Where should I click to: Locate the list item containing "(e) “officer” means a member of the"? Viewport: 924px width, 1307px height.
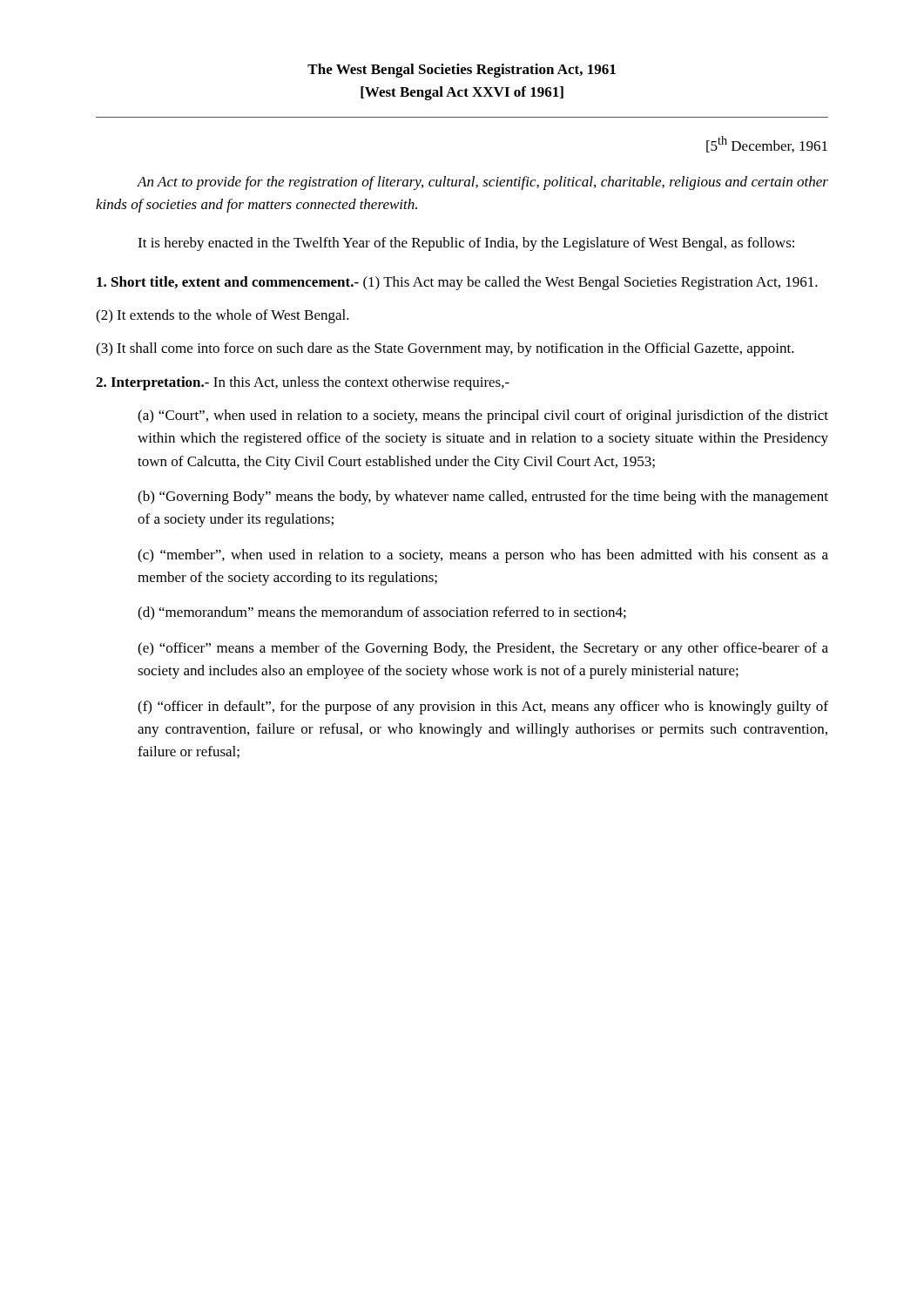483,659
